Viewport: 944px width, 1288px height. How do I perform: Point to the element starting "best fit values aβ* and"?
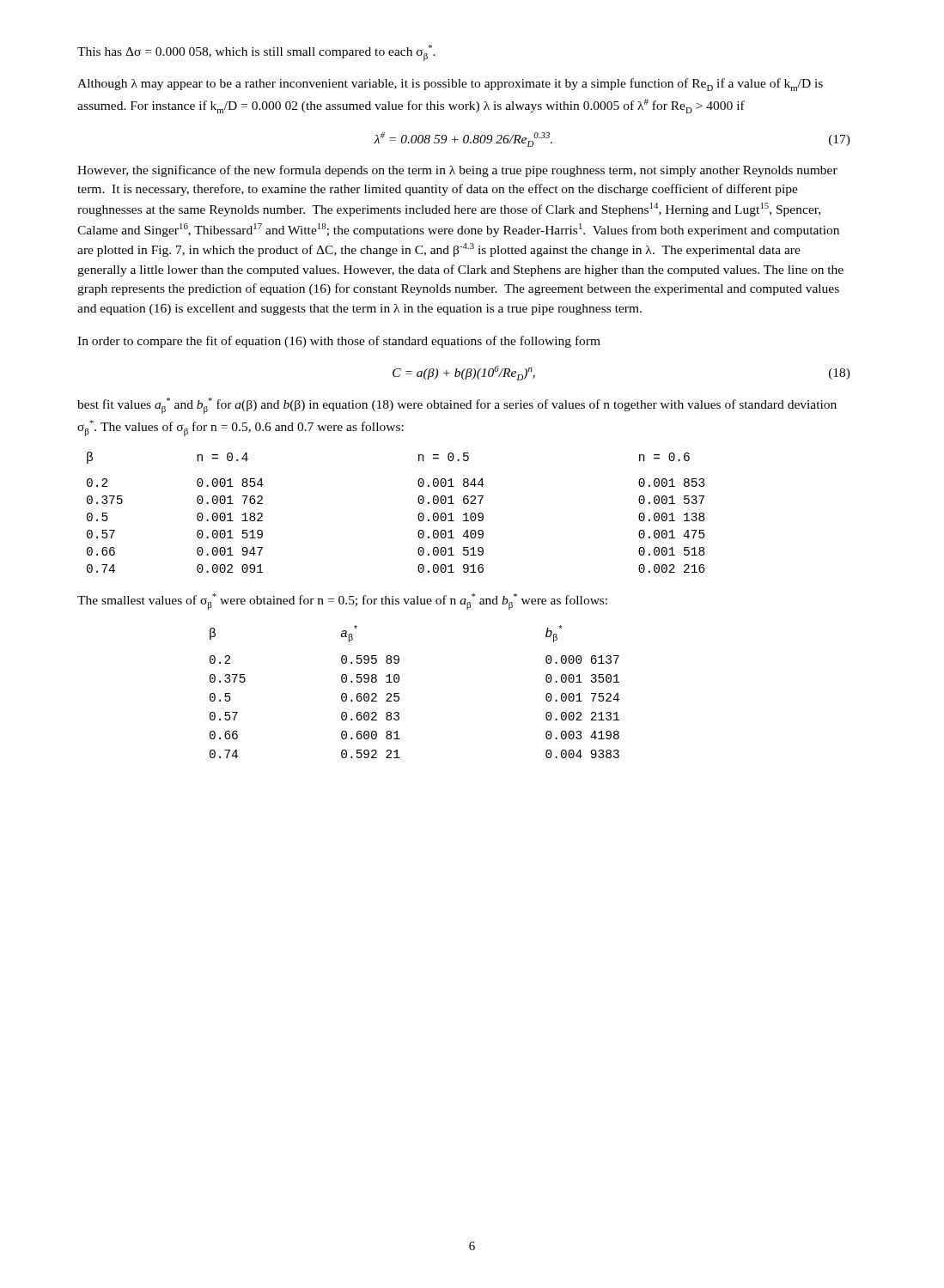(x=457, y=416)
